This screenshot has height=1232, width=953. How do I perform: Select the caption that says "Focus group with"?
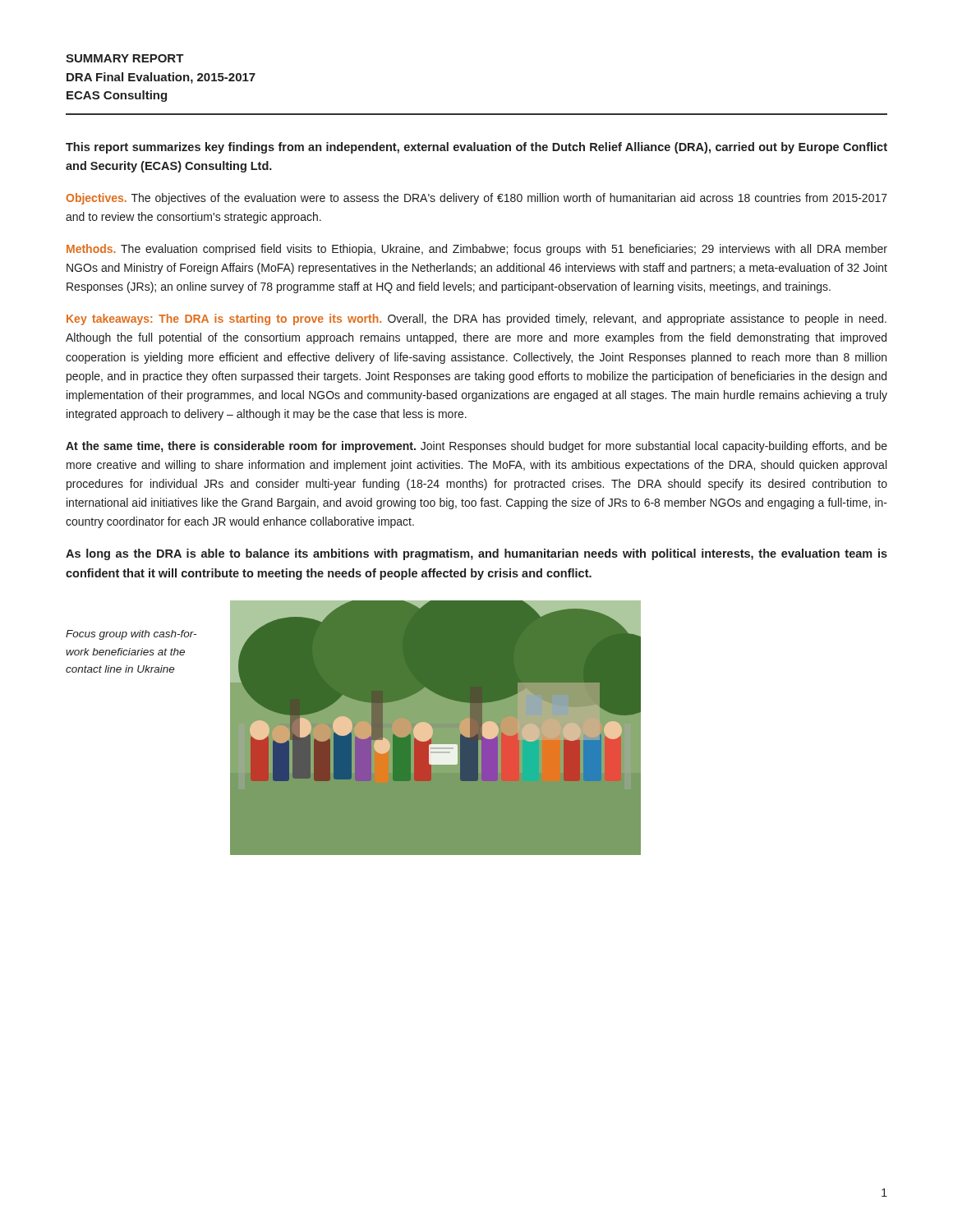(x=131, y=652)
